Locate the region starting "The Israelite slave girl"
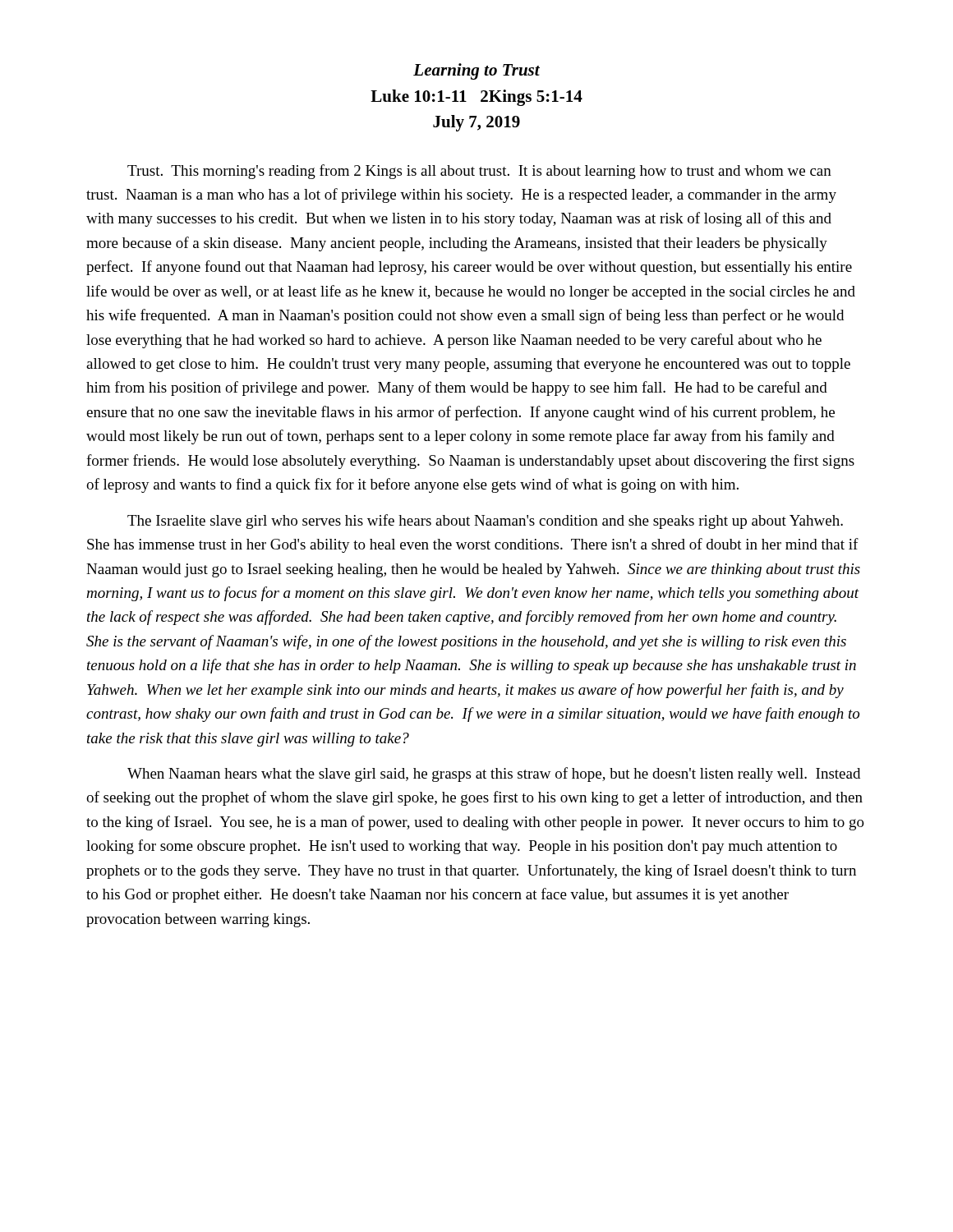Screen dimensions: 1232x953 tap(473, 629)
